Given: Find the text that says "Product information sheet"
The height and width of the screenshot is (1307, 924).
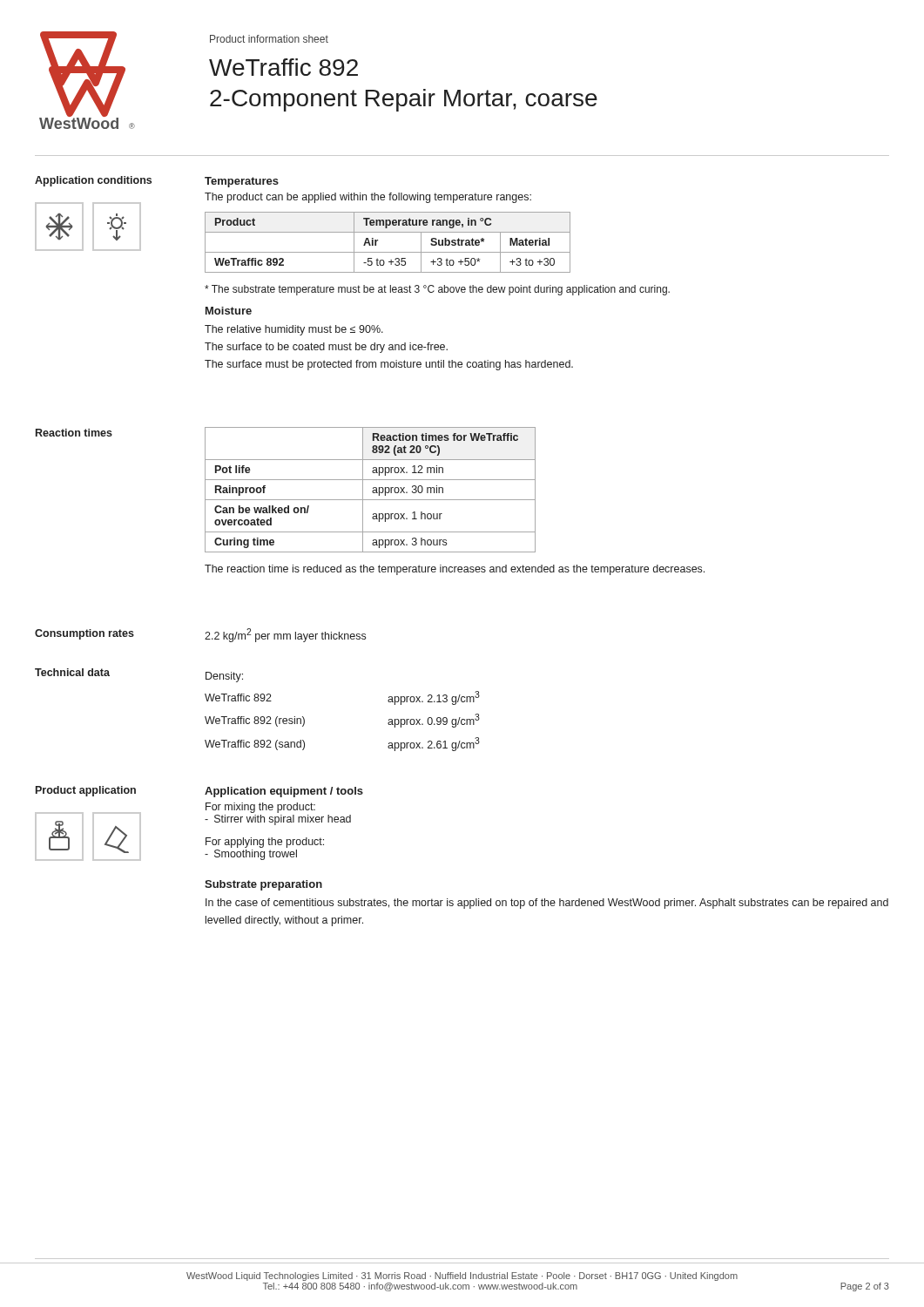Looking at the screenshot, I should [x=269, y=39].
